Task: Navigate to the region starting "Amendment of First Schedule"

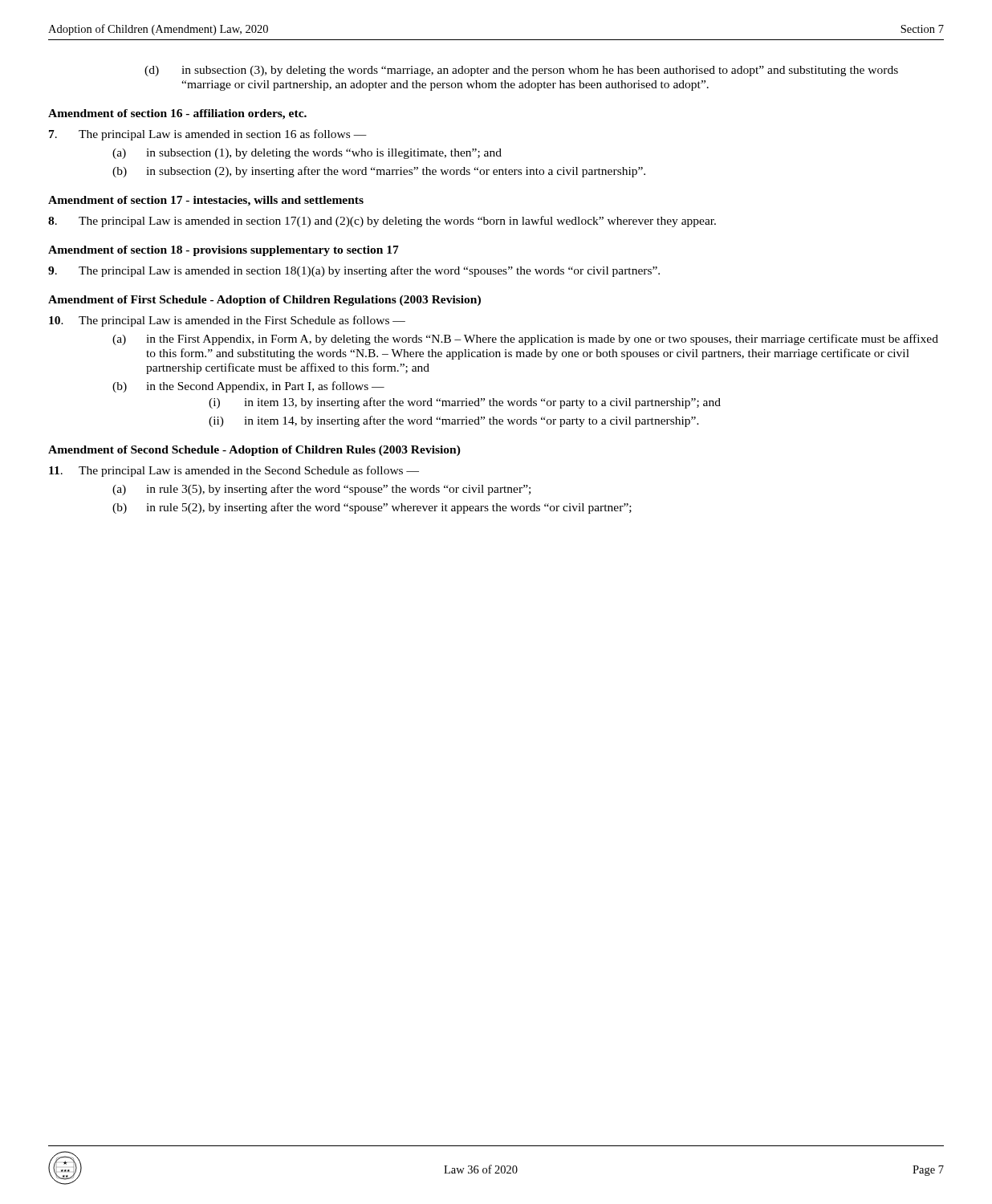Action: click(x=265, y=299)
